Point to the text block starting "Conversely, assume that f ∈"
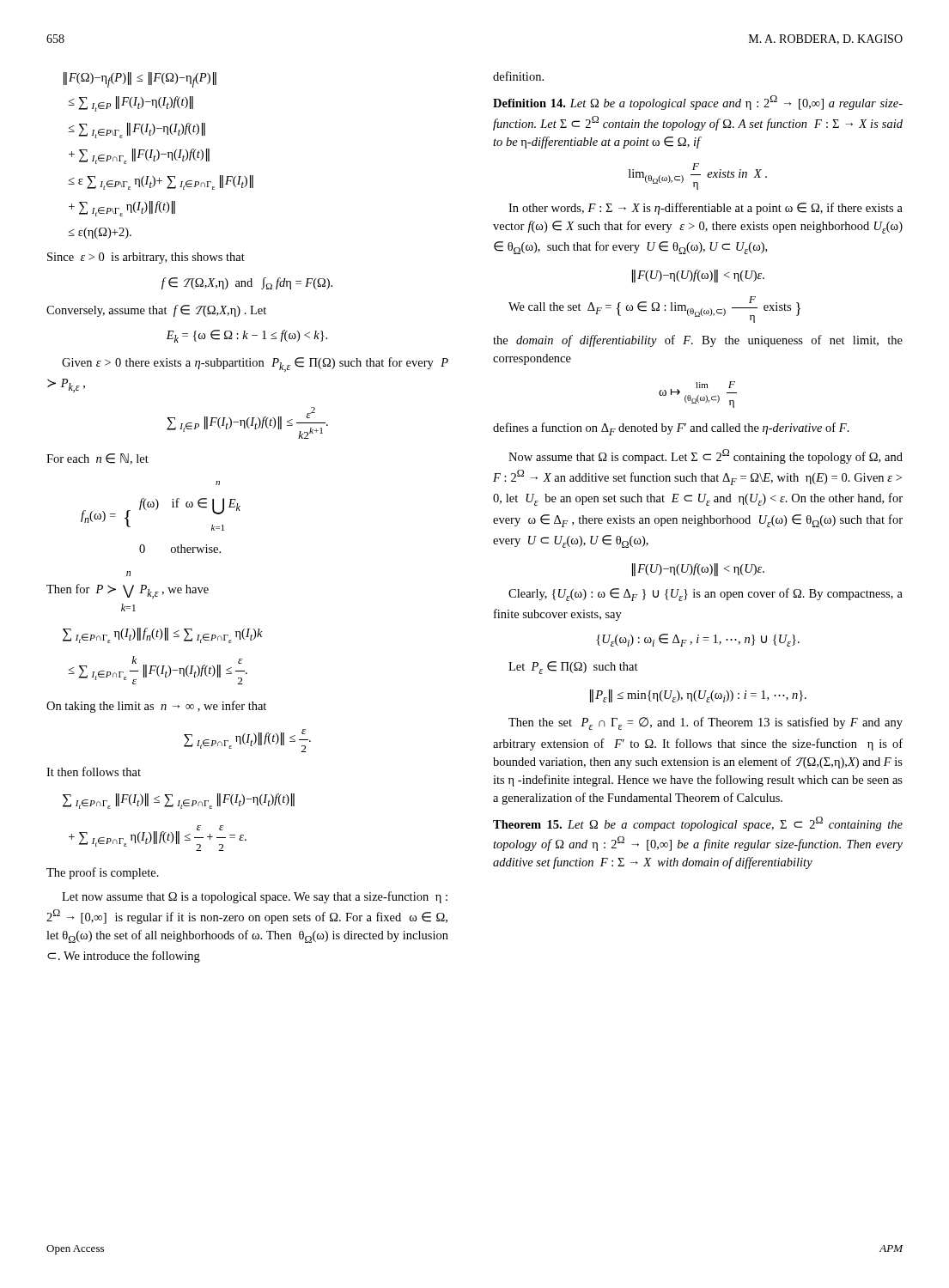This screenshot has width=949, height=1288. coord(247,324)
